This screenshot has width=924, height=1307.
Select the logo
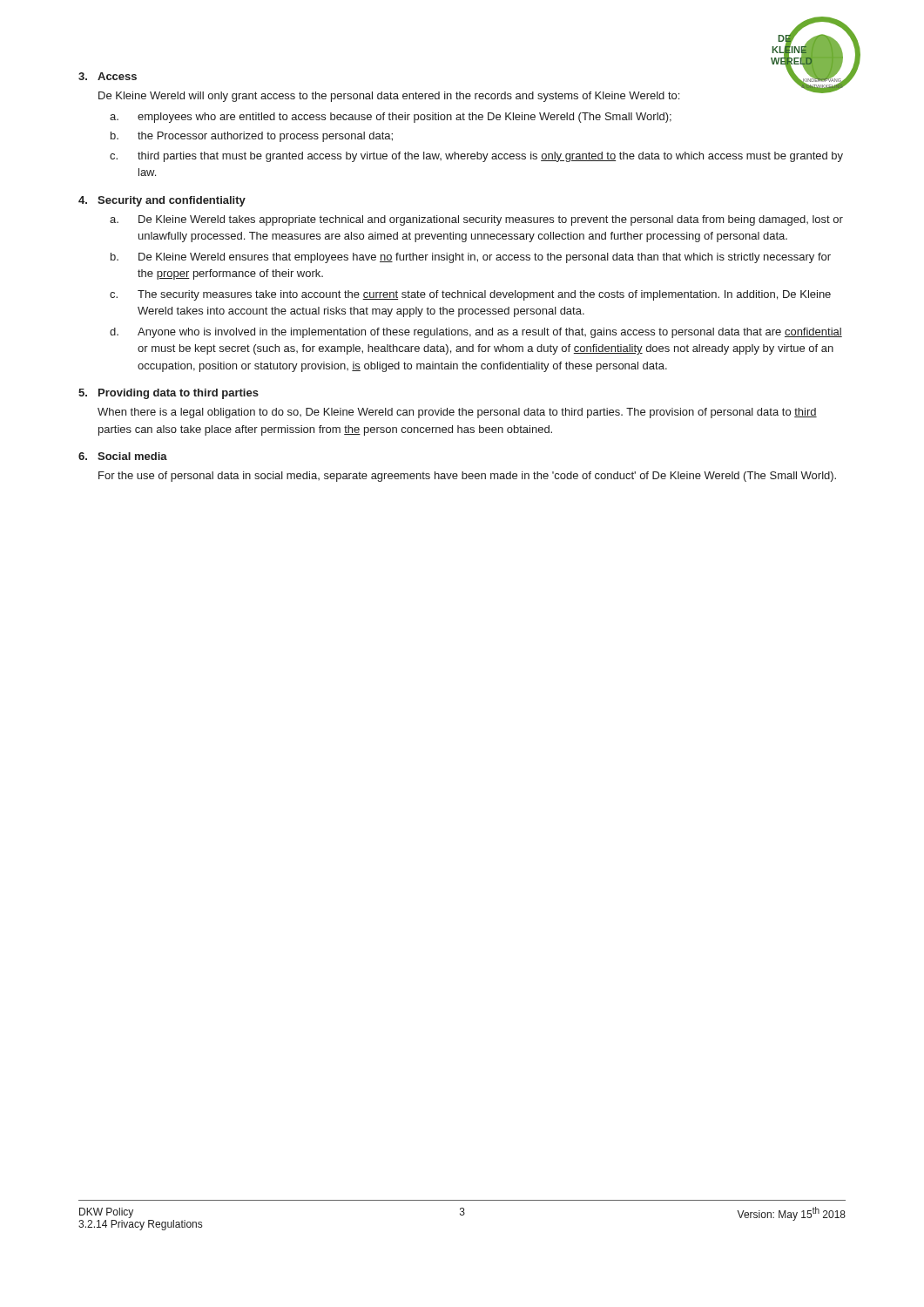pyautogui.click(x=822, y=55)
